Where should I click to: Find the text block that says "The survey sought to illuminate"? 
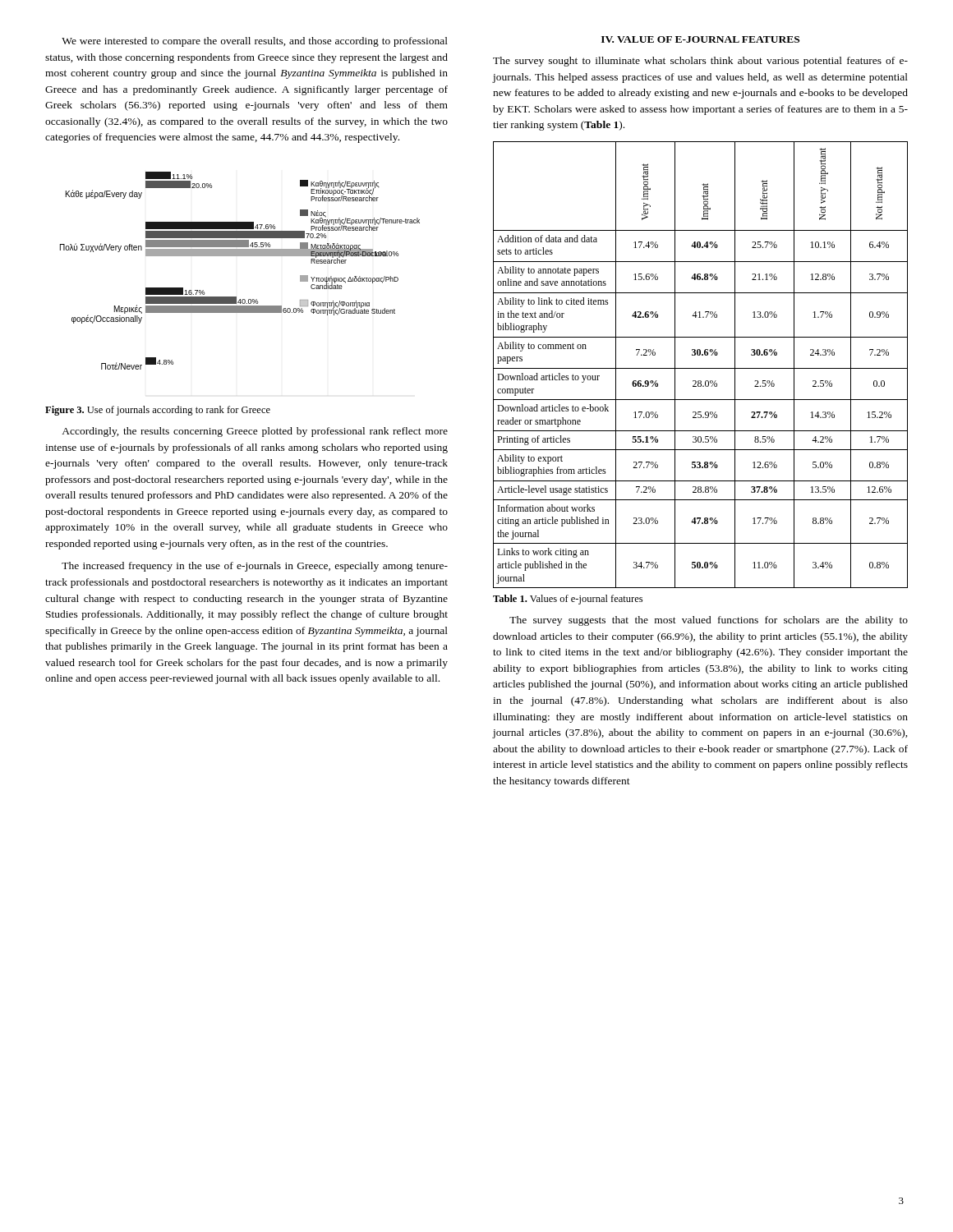tap(700, 93)
